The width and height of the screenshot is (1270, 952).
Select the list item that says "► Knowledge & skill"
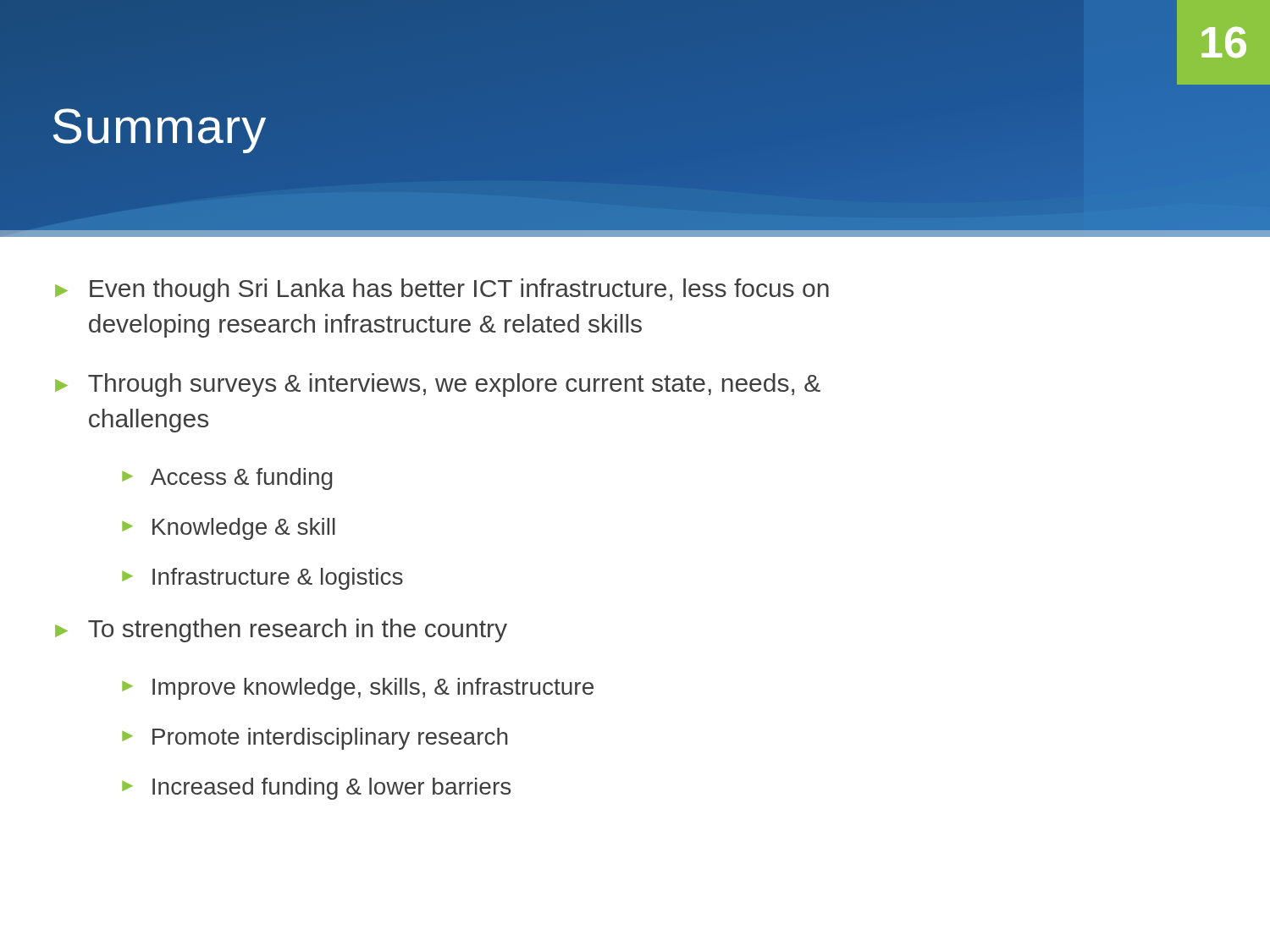[x=227, y=527]
